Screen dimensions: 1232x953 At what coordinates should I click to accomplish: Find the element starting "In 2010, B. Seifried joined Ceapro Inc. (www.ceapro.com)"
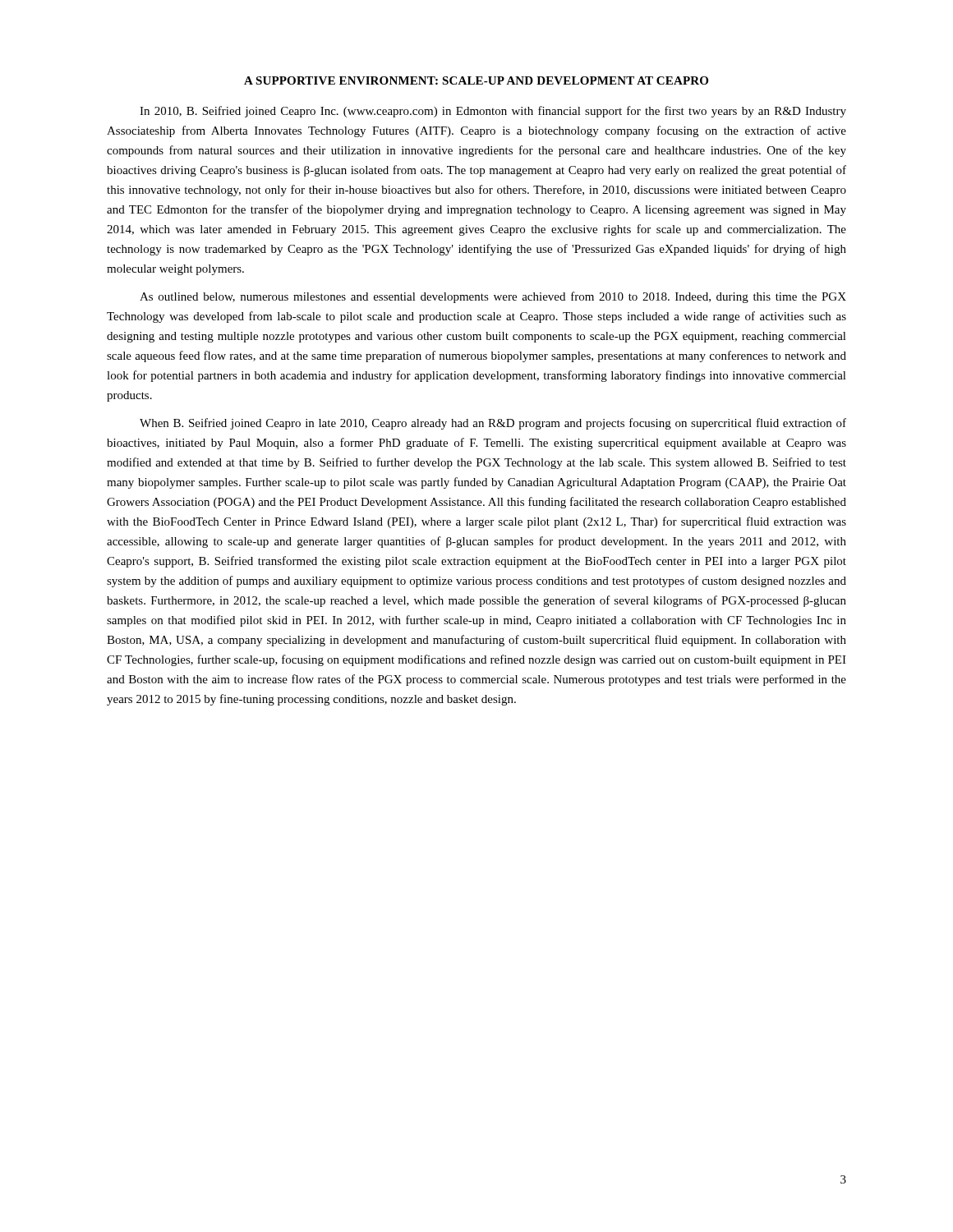(x=493, y=112)
